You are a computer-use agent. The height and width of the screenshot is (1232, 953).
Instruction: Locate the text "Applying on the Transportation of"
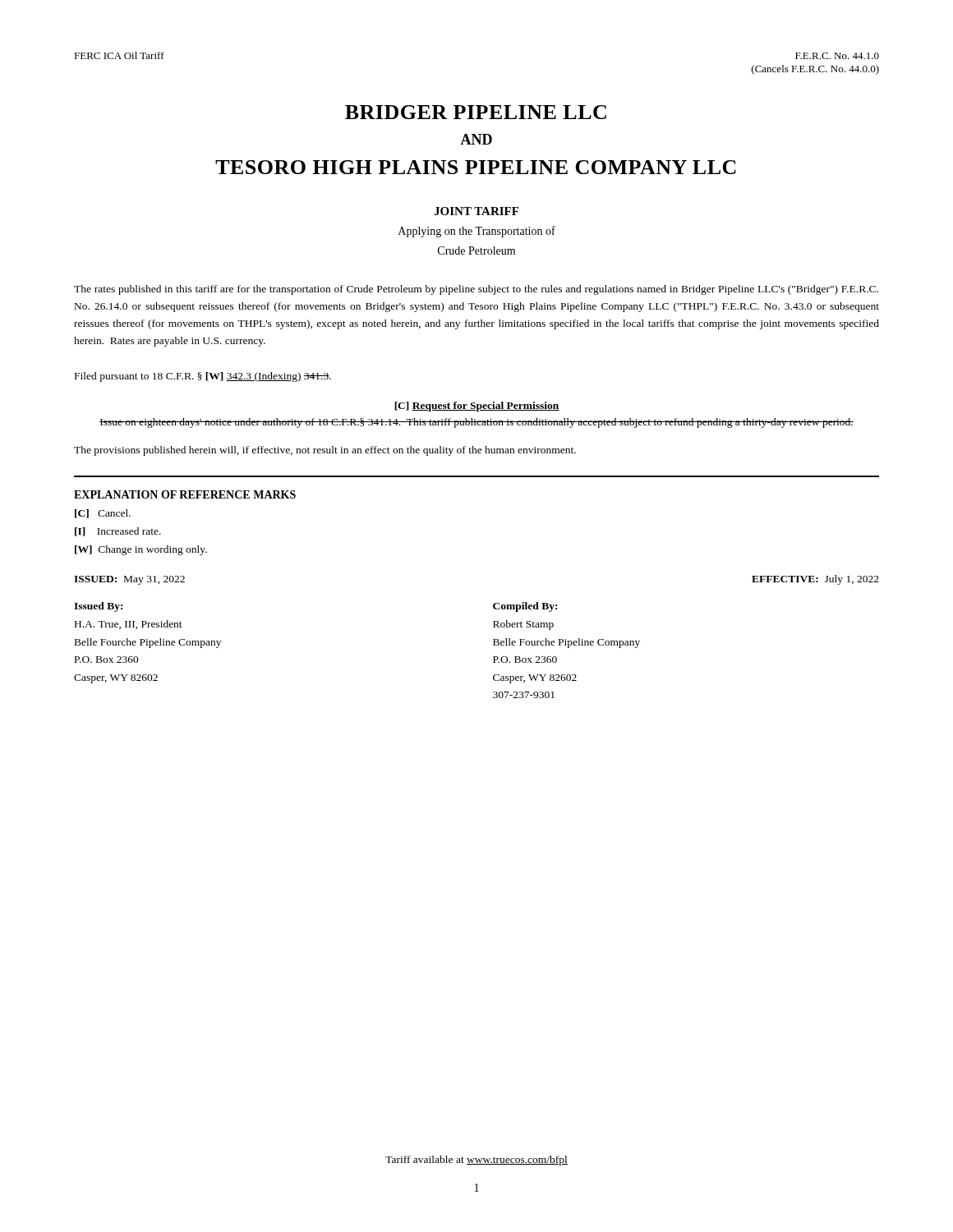tap(476, 231)
